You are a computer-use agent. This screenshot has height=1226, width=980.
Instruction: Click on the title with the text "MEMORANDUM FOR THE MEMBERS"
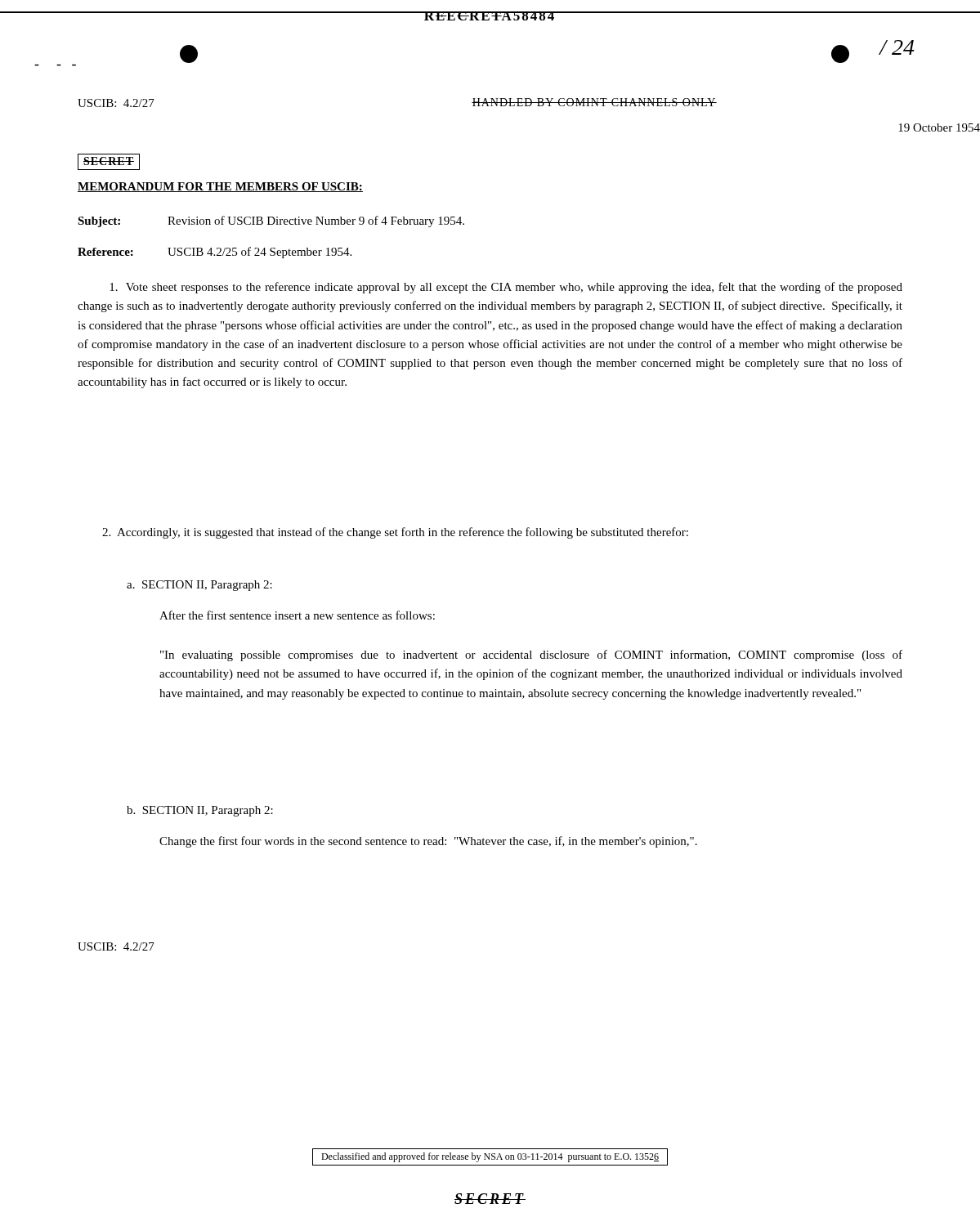point(220,186)
